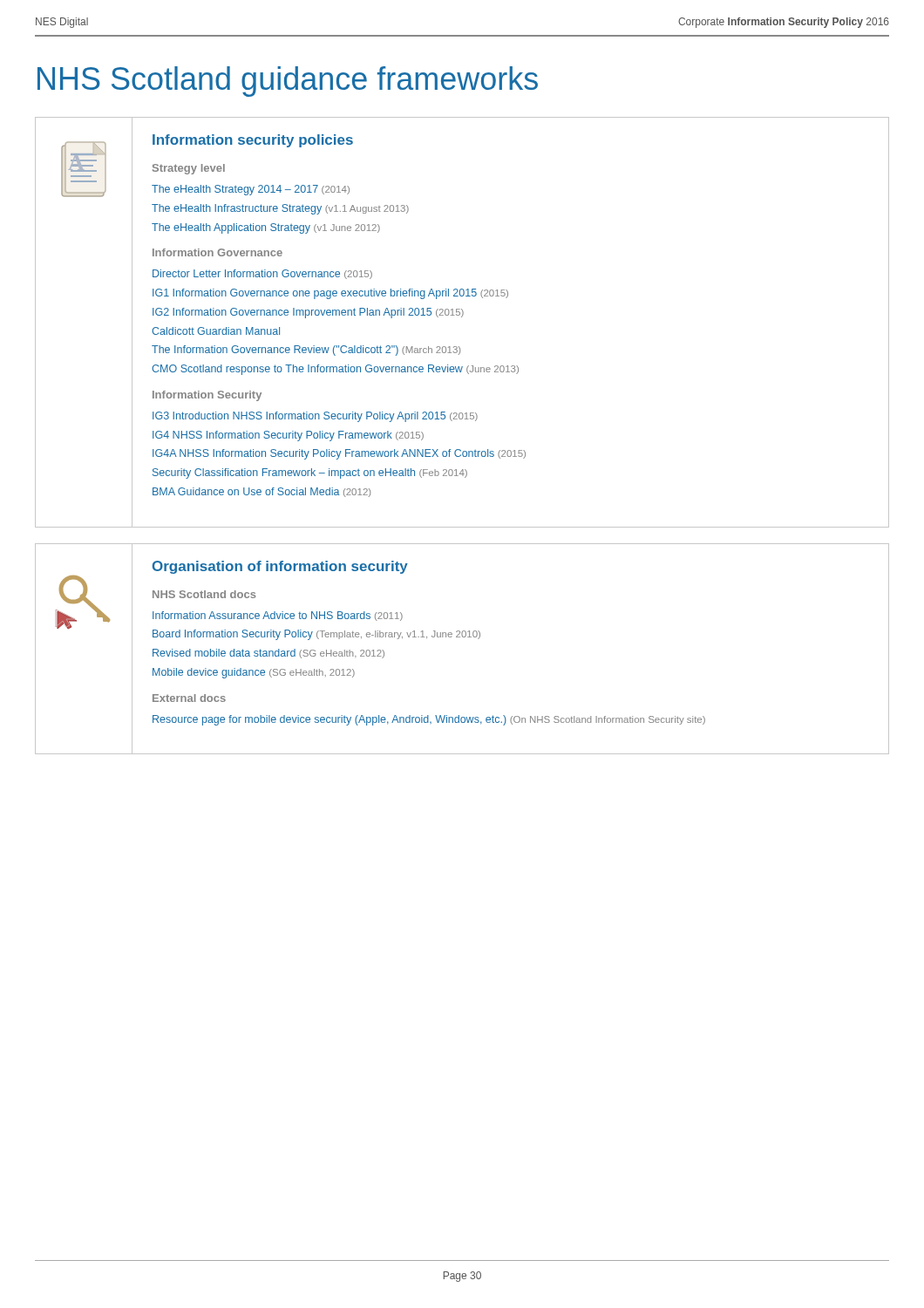Click on the element starting "Board Information Security"
The width and height of the screenshot is (924, 1308).
[x=316, y=634]
